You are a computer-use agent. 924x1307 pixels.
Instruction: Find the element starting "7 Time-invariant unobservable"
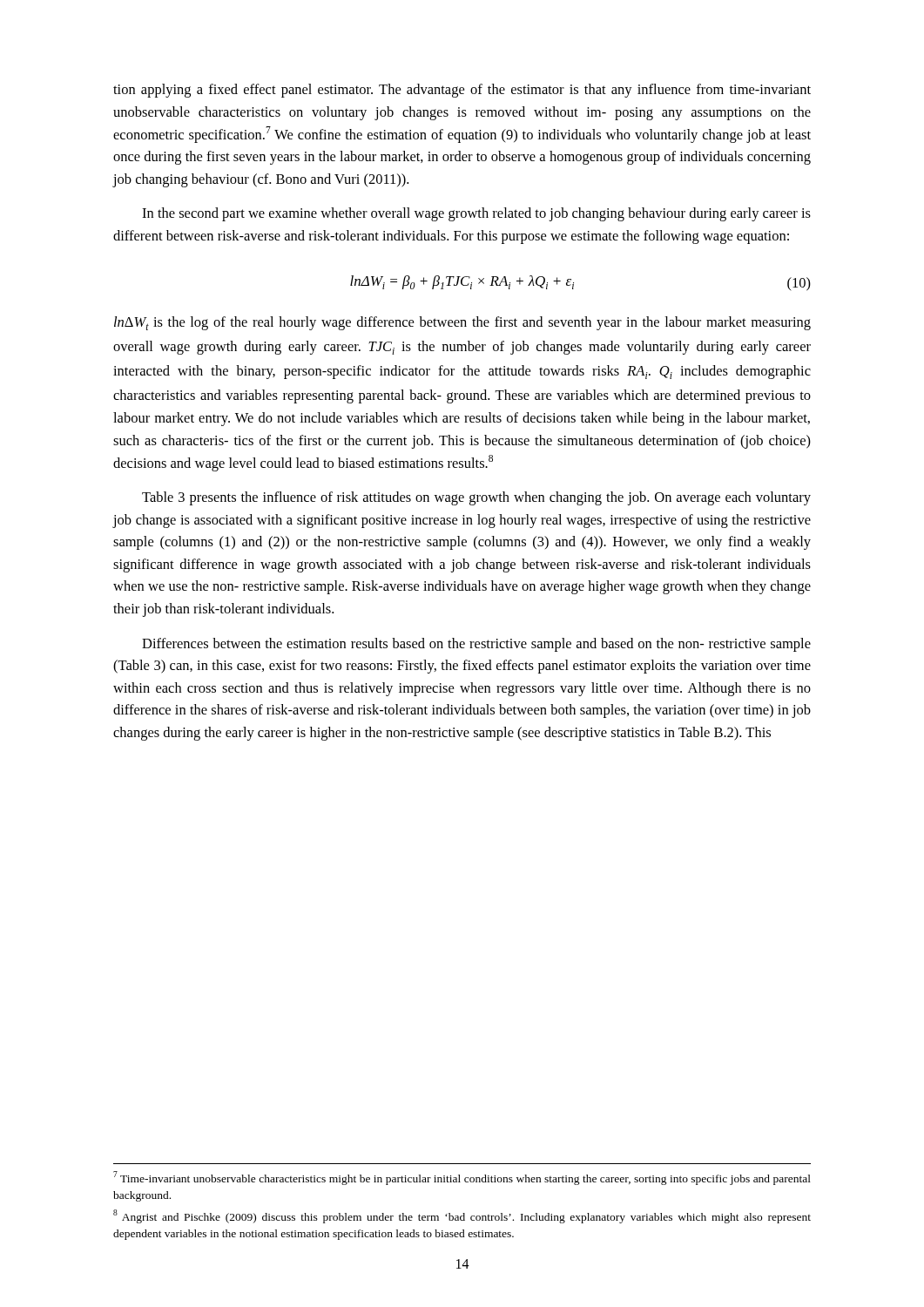(462, 1186)
